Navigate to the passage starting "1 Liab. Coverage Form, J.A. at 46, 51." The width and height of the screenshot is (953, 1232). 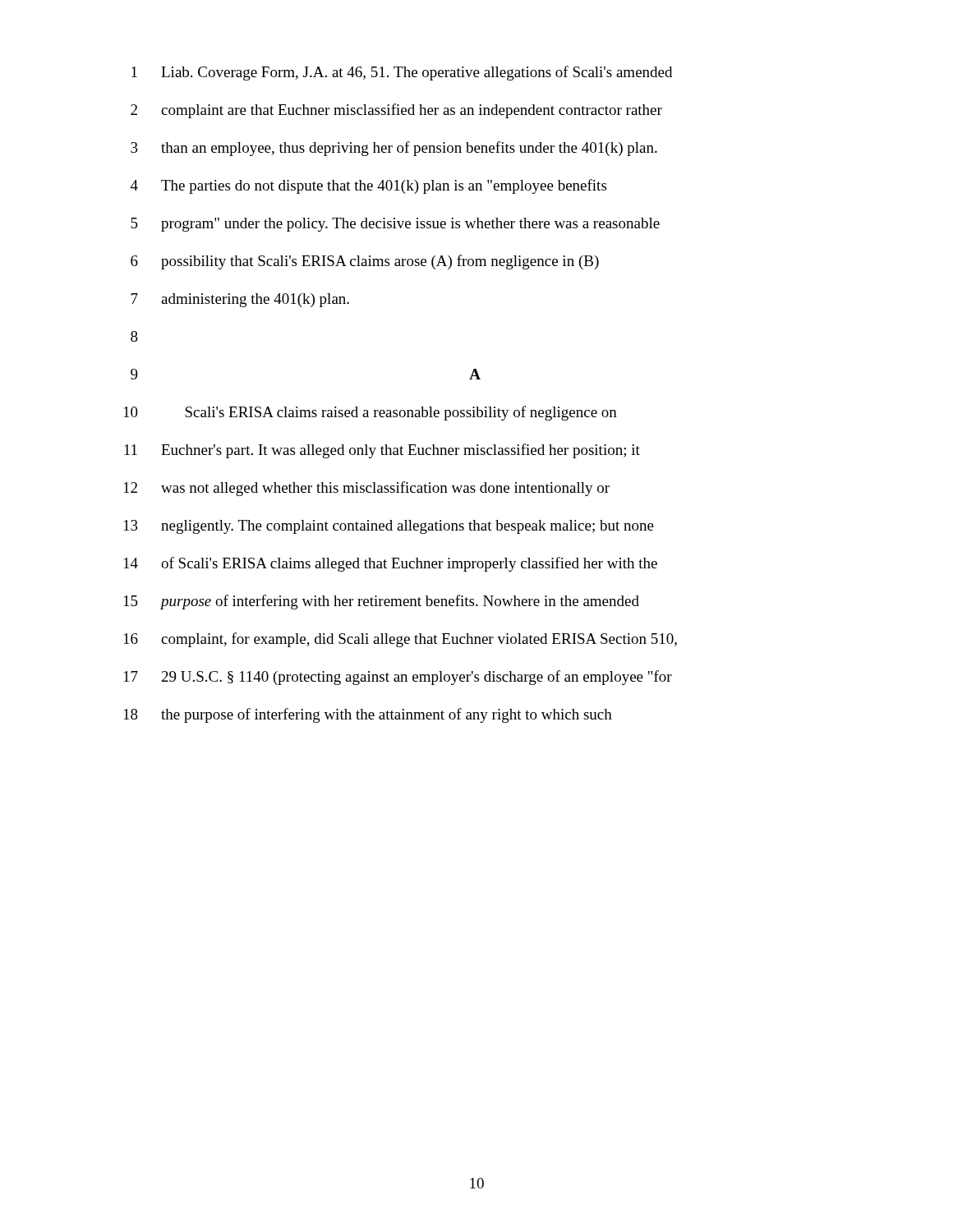coord(444,72)
